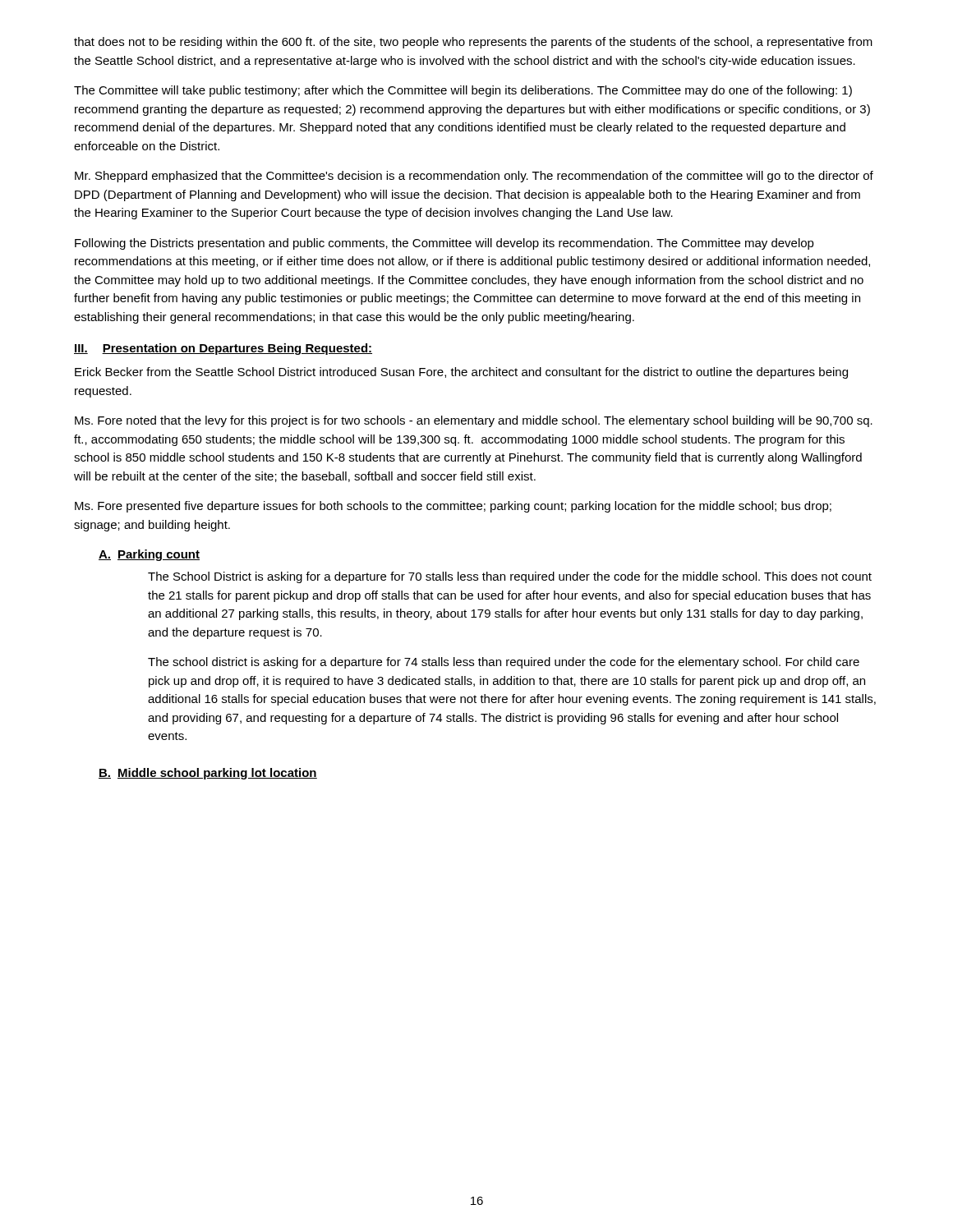Click on the element starting "The school district is asking for a departure"
The image size is (953, 1232).
[x=512, y=699]
